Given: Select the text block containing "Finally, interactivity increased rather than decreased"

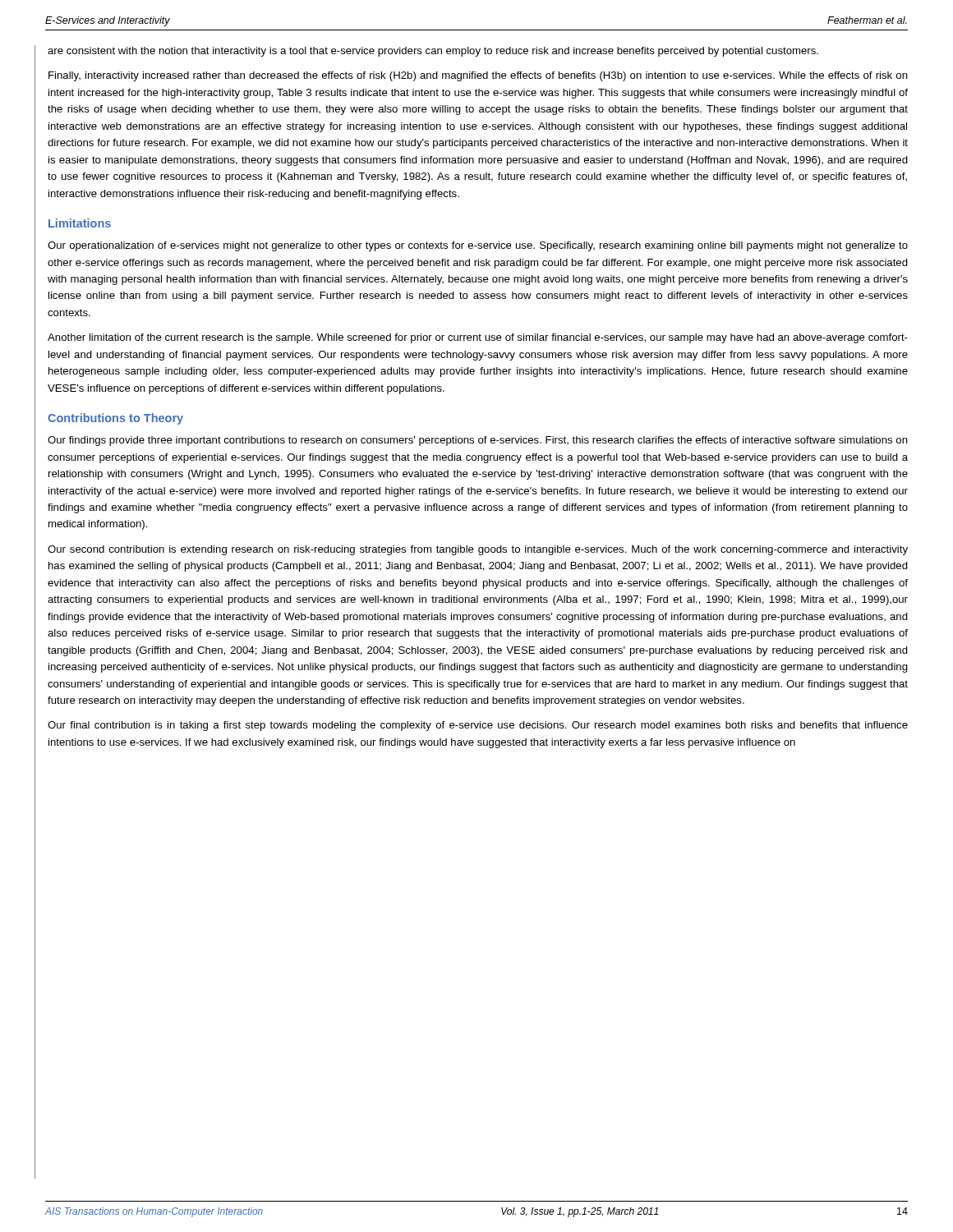Looking at the screenshot, I should click(x=478, y=134).
